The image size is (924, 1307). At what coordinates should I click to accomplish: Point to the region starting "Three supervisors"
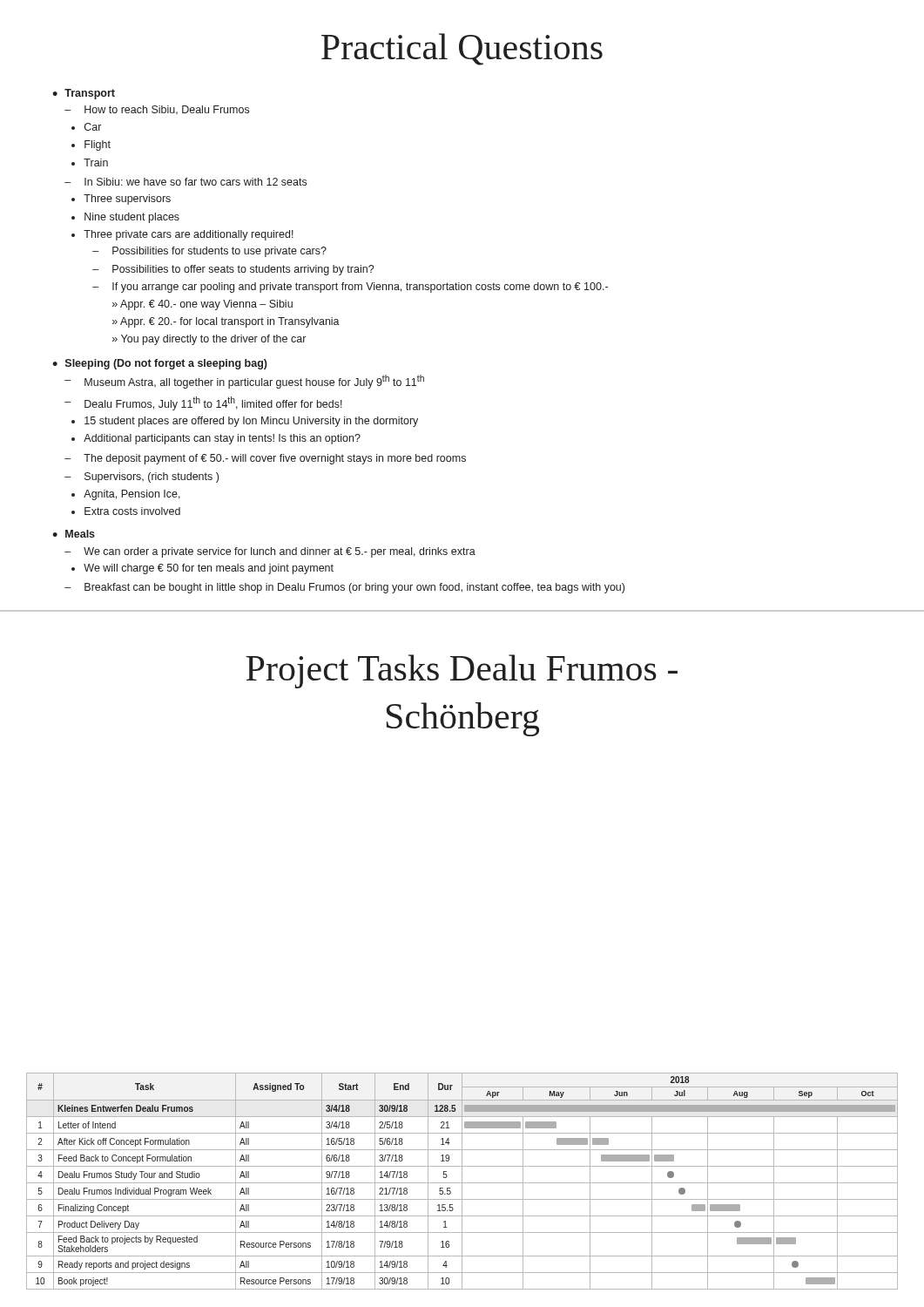pyautogui.click(x=127, y=199)
